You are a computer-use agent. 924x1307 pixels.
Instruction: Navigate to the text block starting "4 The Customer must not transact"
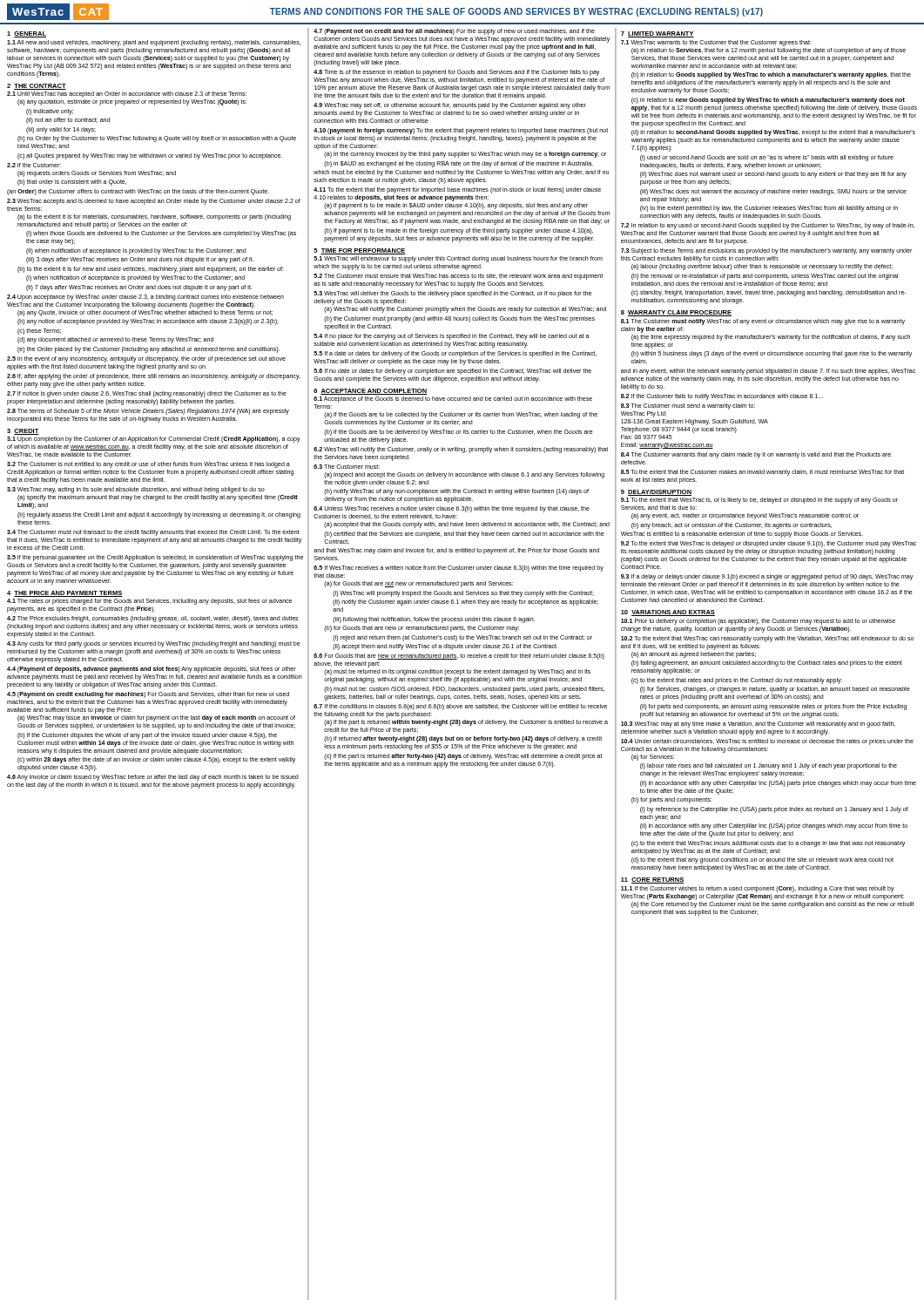(154, 540)
